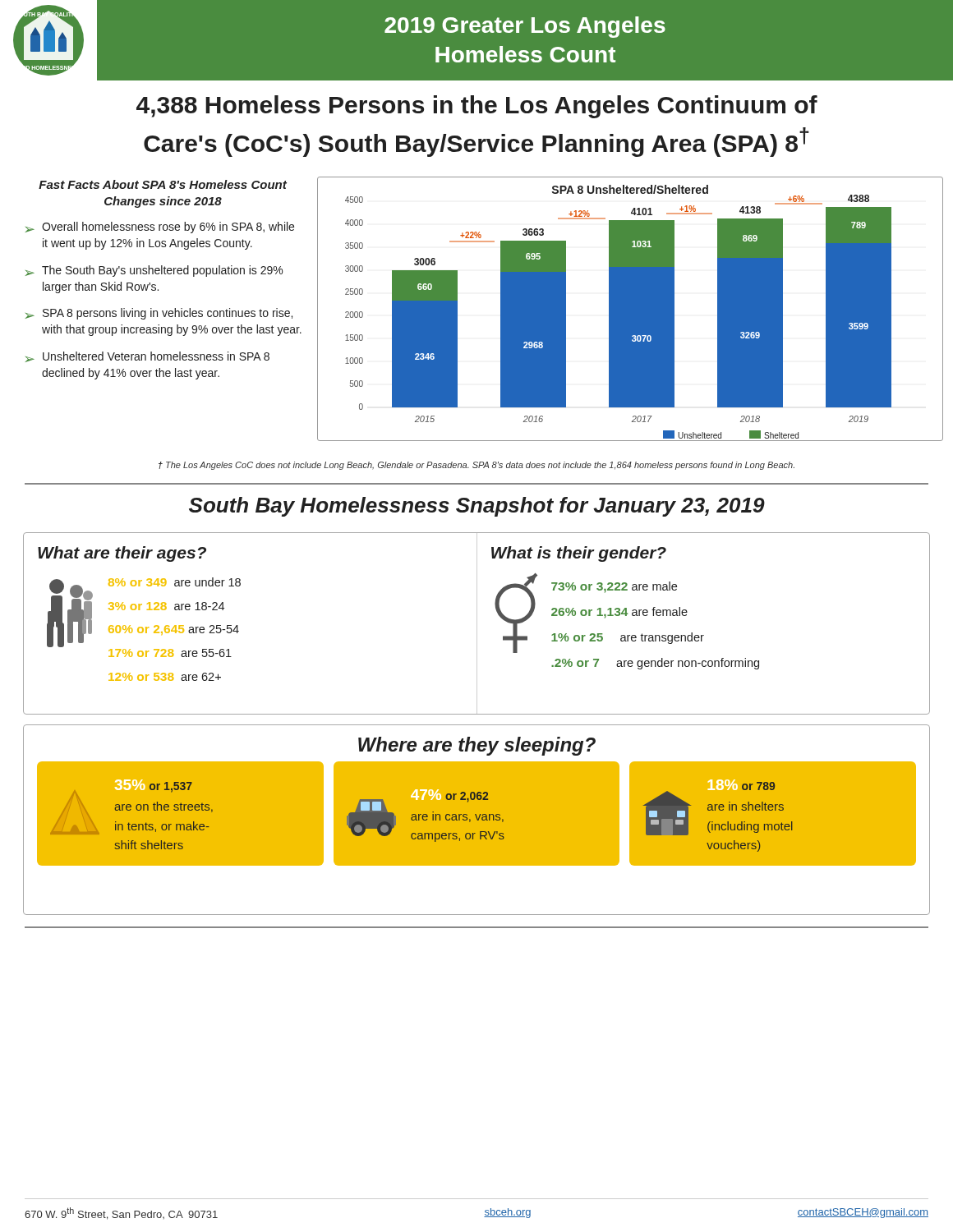
Task: Find the section header containing "What are their ages?"
Action: 122,552
